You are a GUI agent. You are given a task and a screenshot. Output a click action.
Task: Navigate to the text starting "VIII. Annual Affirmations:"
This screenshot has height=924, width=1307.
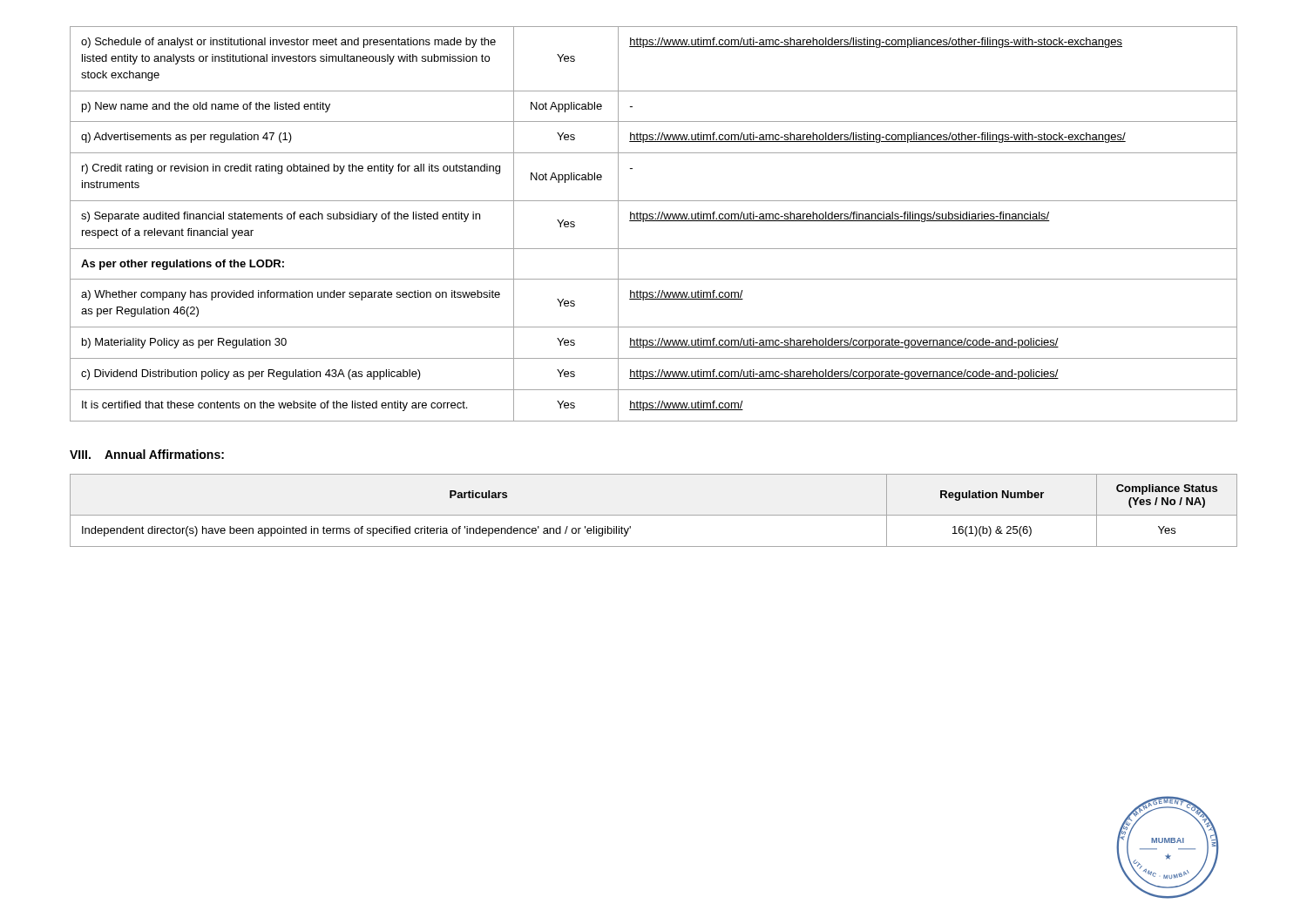[147, 454]
